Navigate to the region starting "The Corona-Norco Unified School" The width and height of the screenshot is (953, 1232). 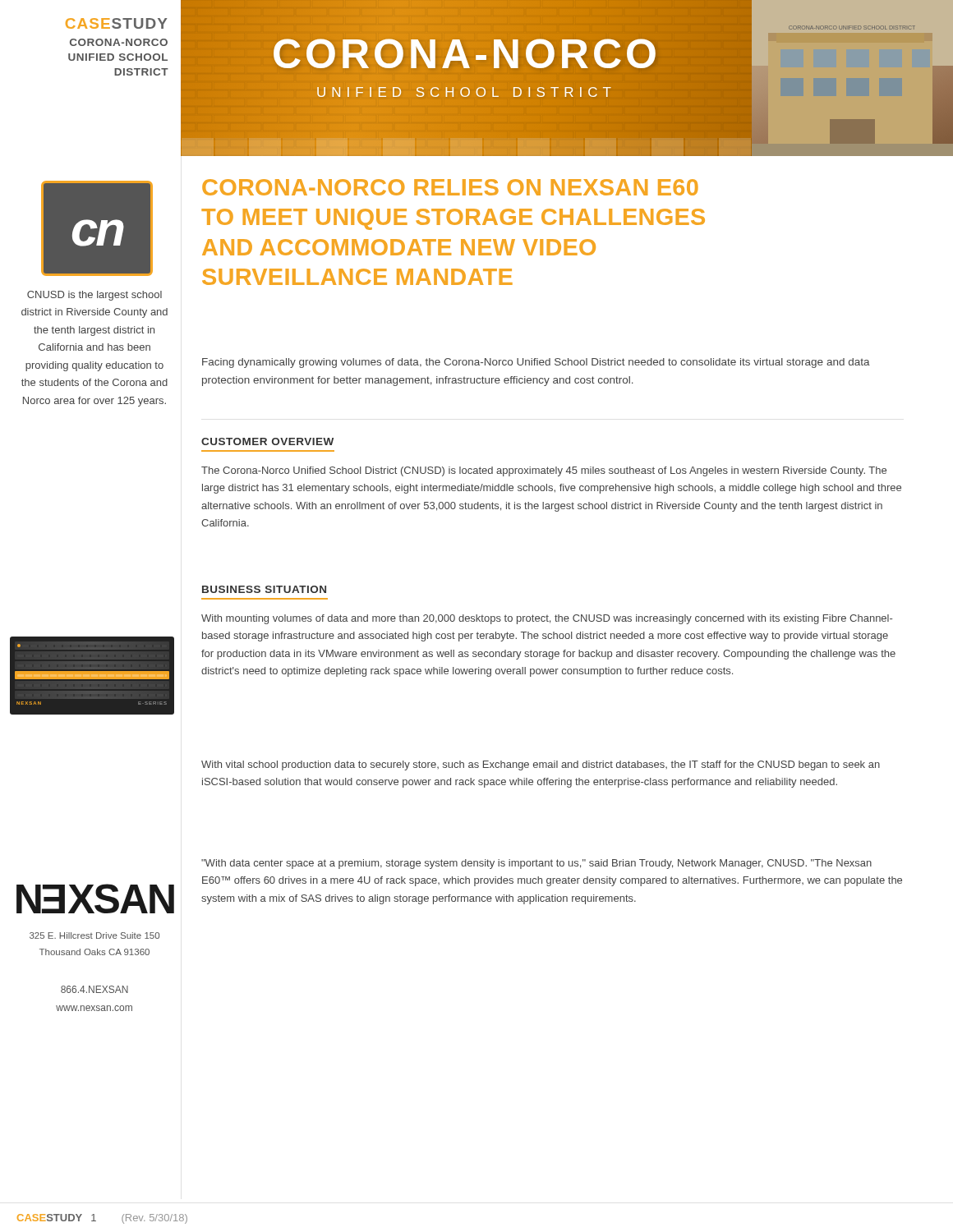click(552, 497)
